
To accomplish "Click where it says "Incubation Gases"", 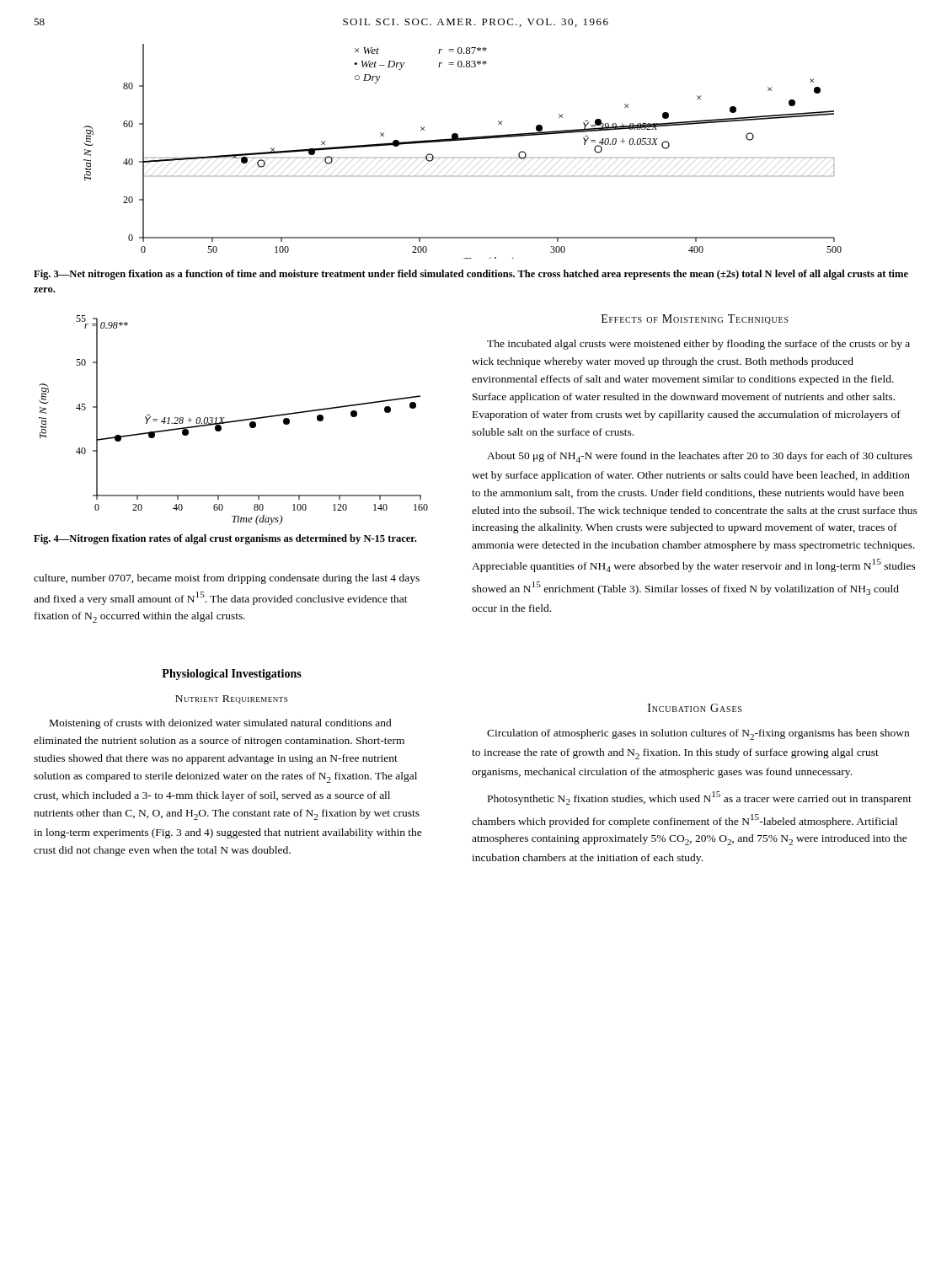I will (x=695, y=708).
